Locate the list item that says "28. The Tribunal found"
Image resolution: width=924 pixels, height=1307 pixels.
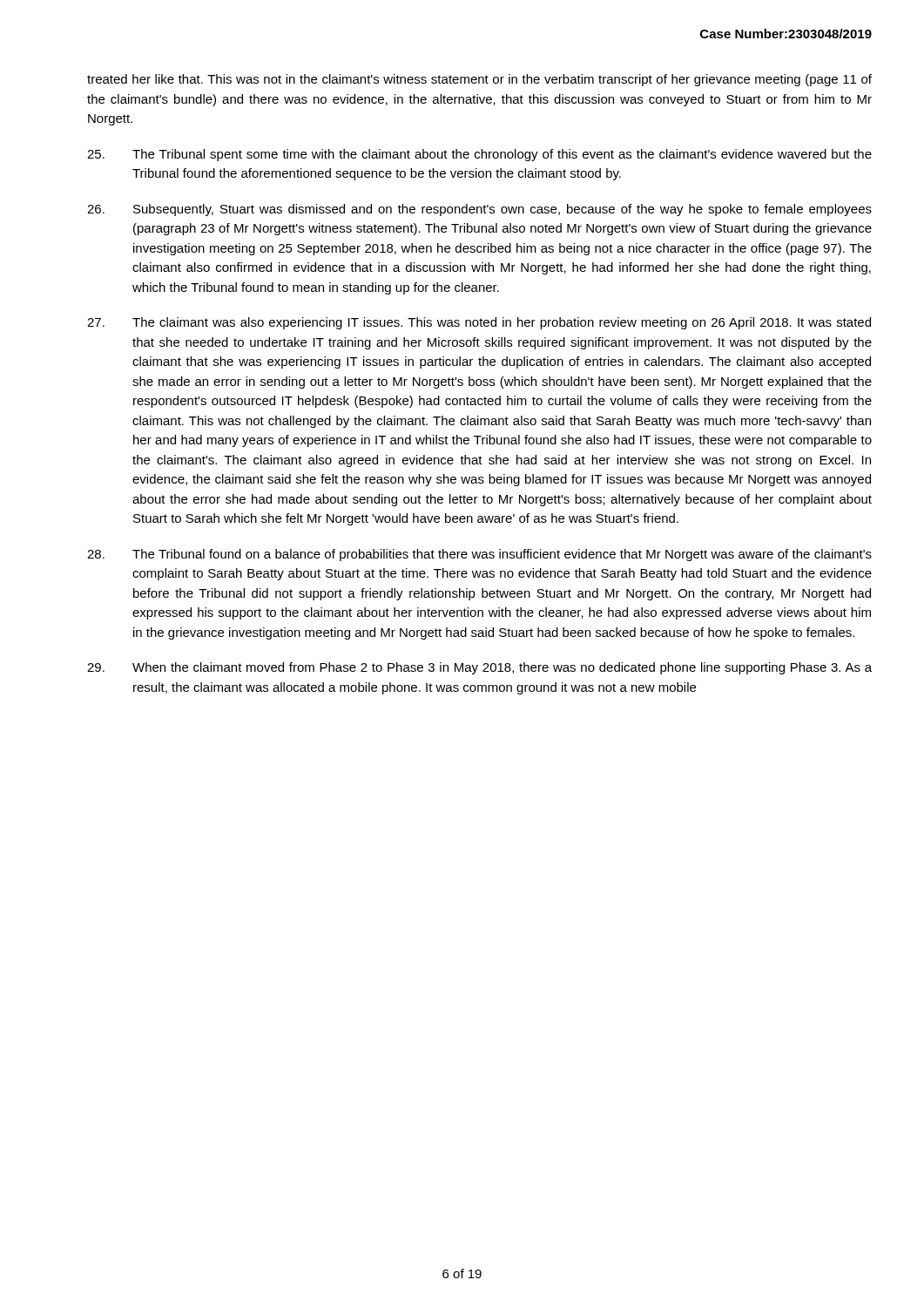(479, 593)
